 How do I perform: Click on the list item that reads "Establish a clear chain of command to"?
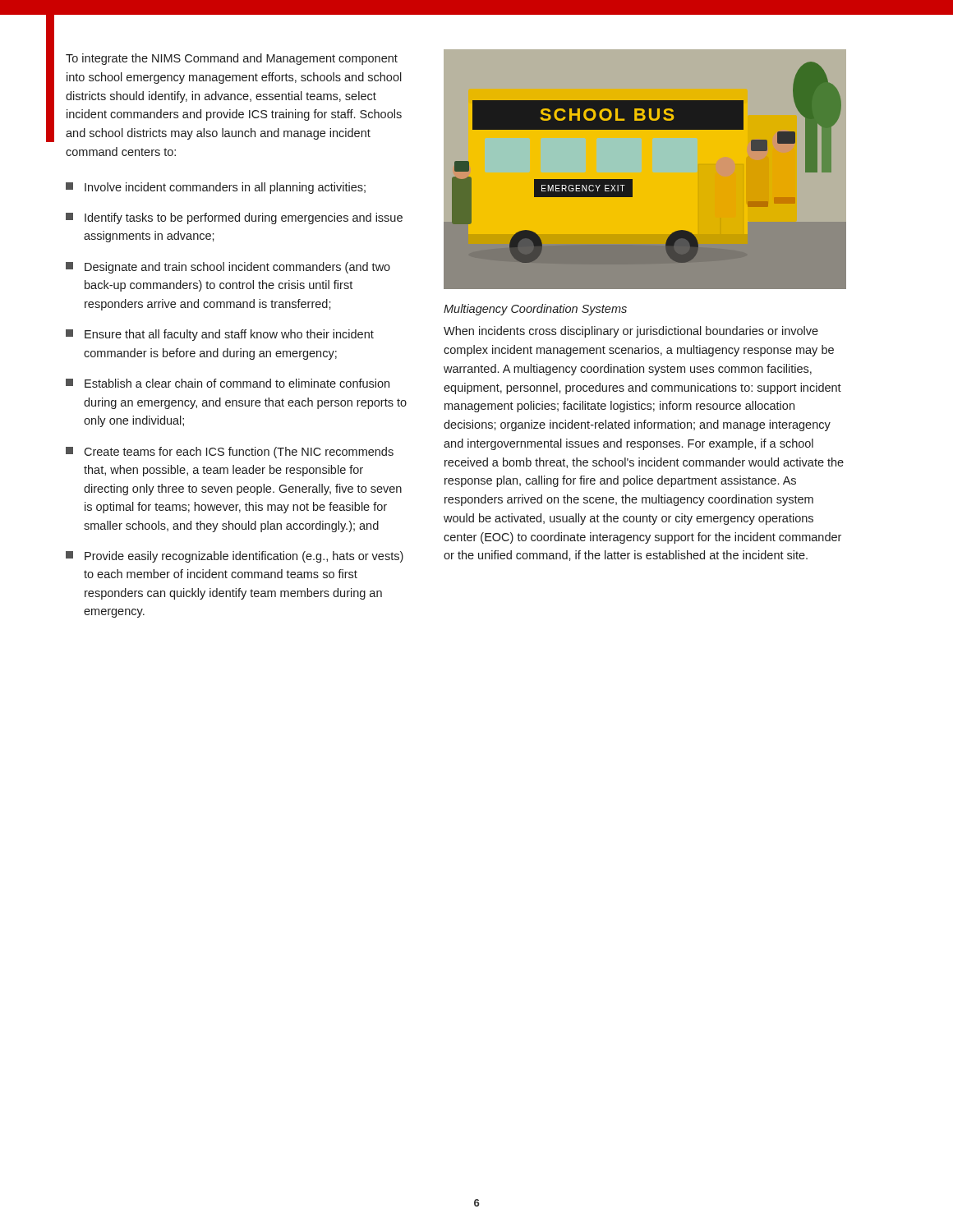[x=238, y=402]
